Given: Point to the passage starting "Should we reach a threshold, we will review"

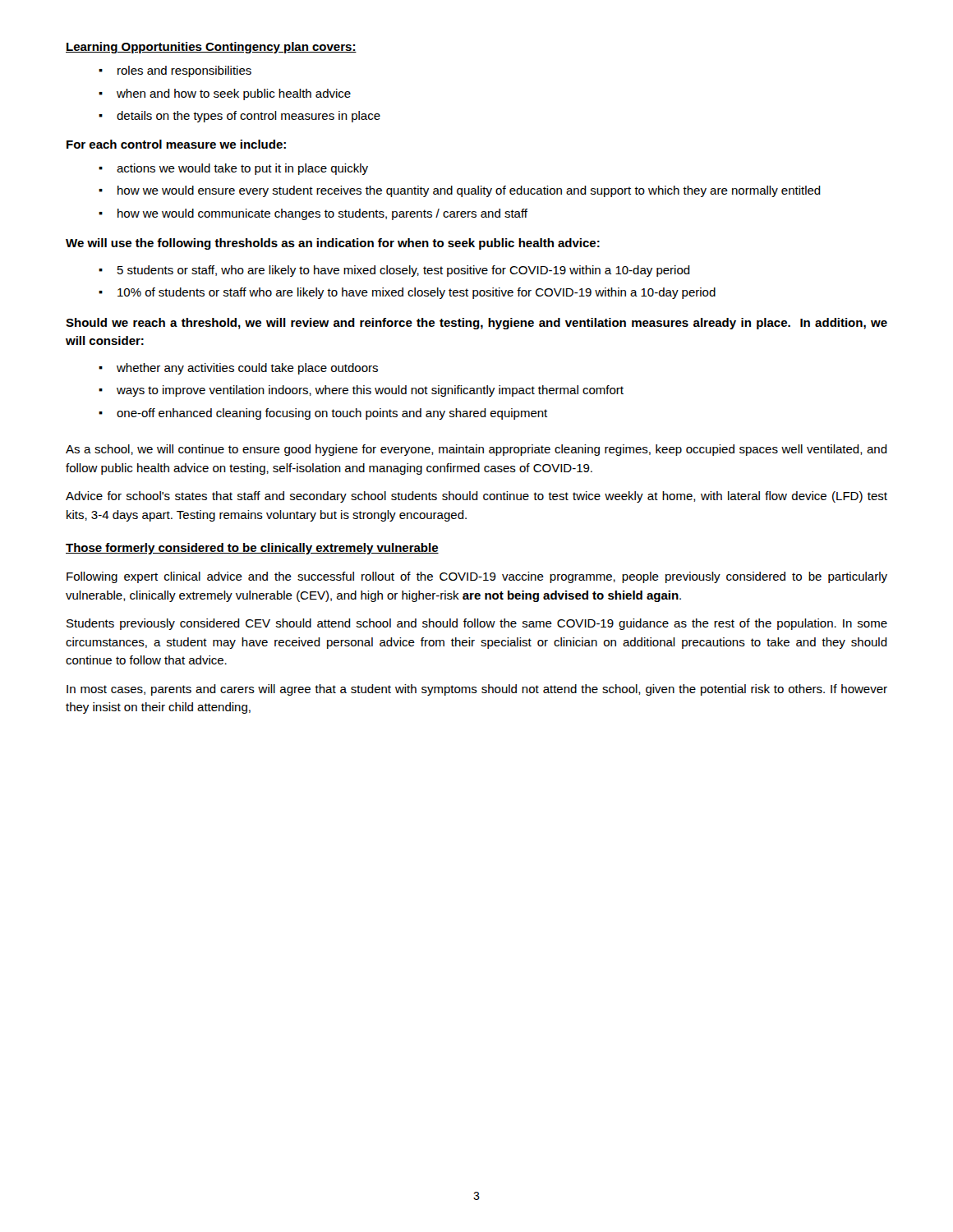Looking at the screenshot, I should 476,331.
